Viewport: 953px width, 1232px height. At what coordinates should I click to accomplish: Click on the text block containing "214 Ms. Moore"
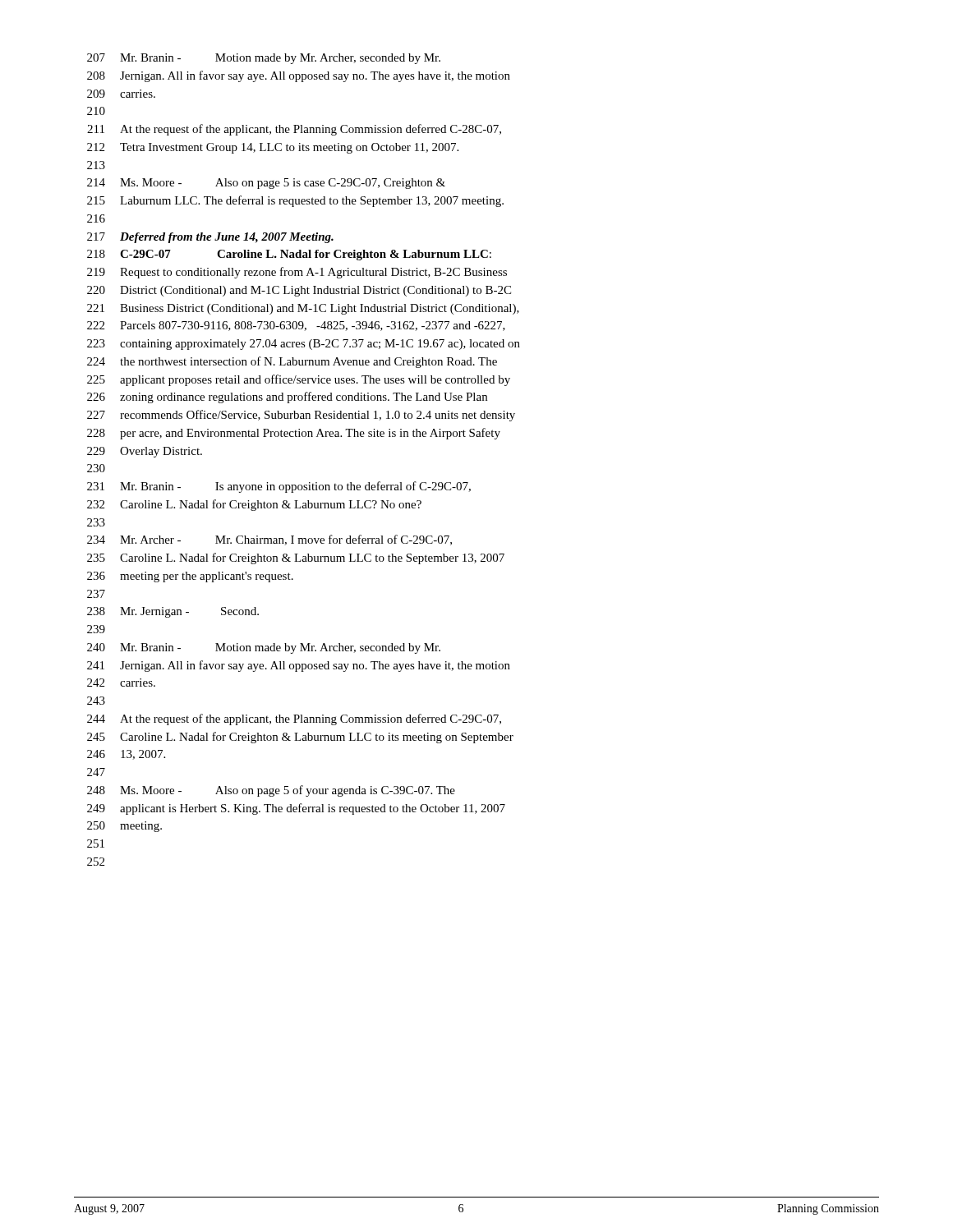tap(476, 192)
